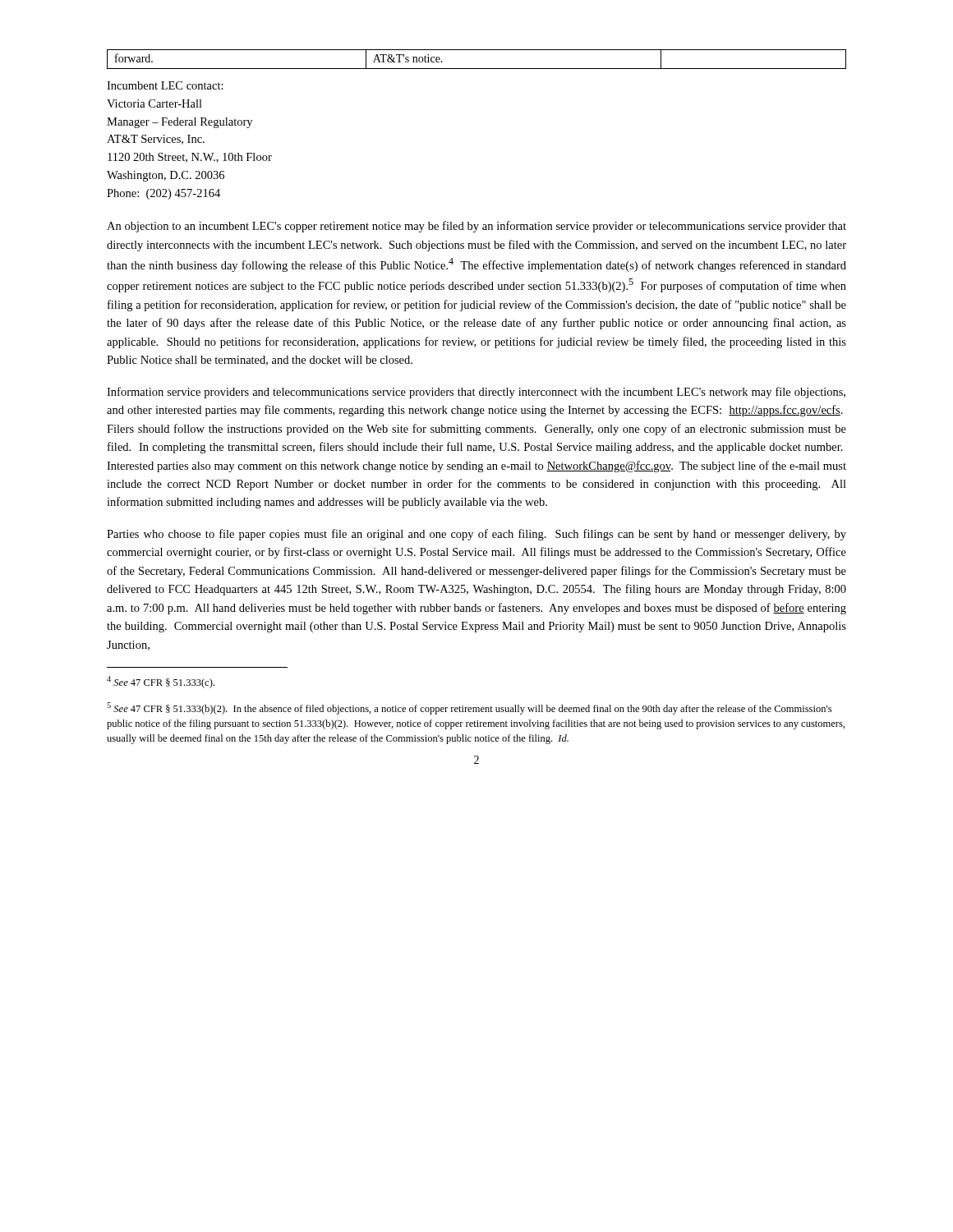This screenshot has width=953, height=1232.
Task: Point to the block starting "4 See 47"
Action: [161, 682]
